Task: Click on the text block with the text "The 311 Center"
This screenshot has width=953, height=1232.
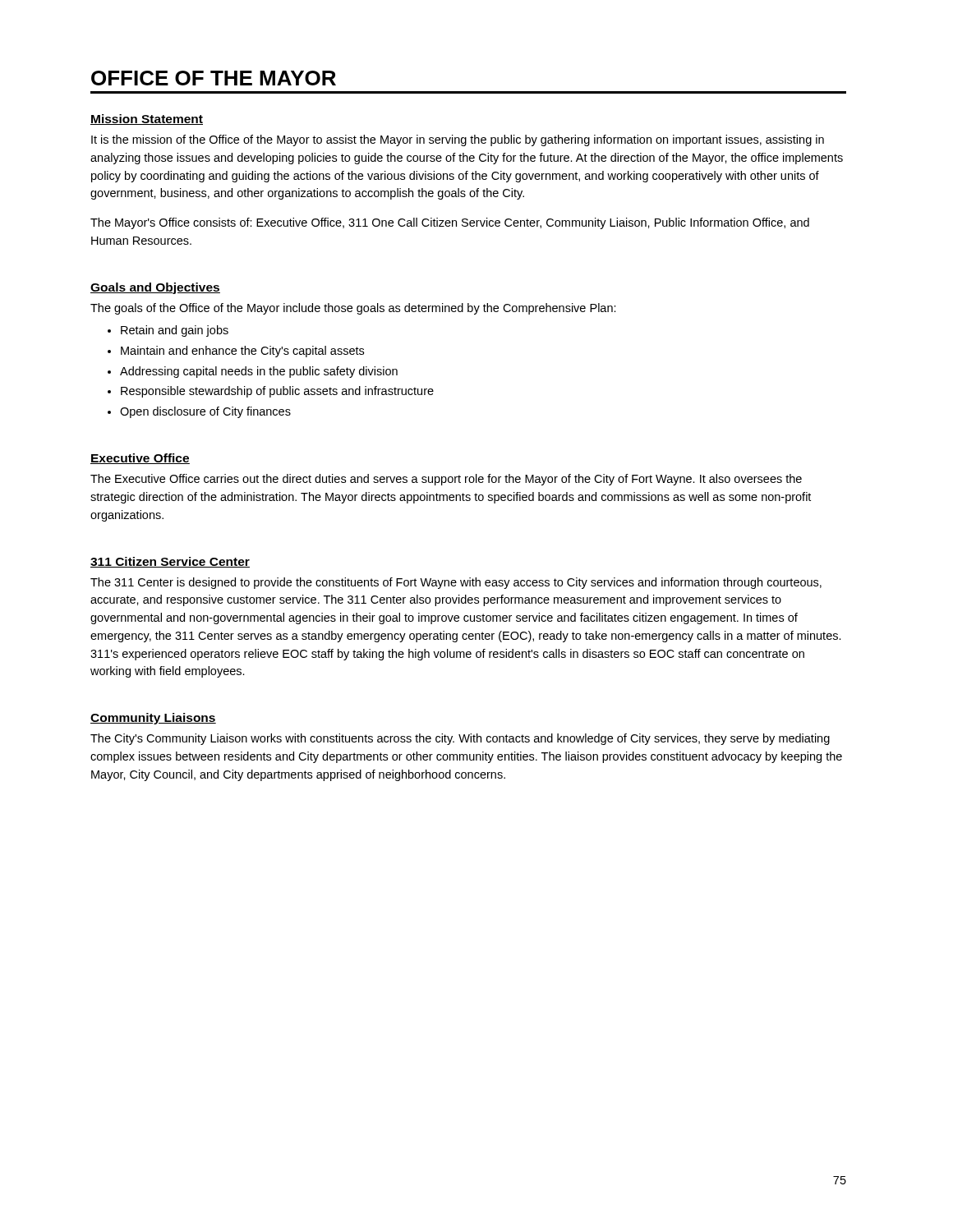Action: [x=466, y=627]
